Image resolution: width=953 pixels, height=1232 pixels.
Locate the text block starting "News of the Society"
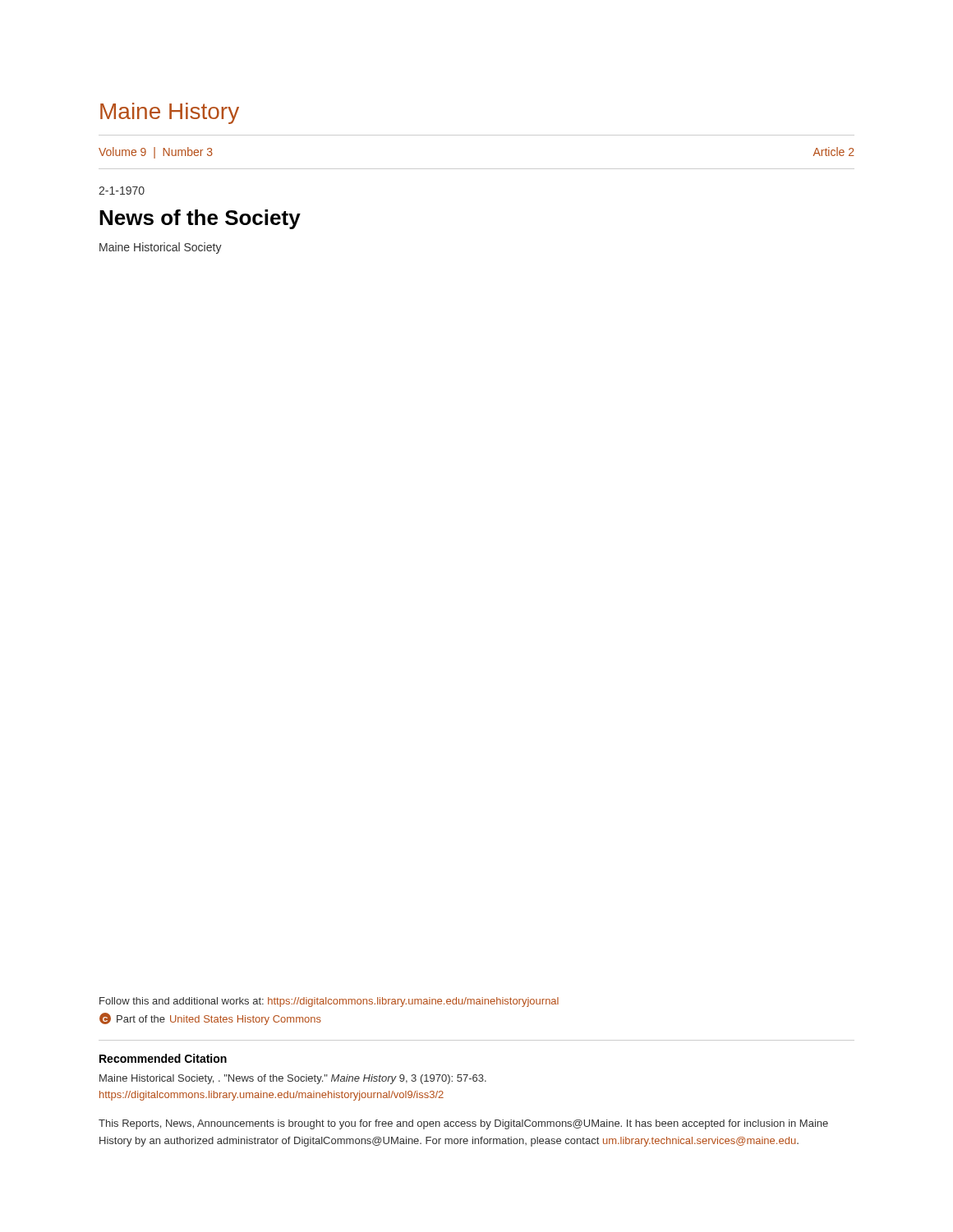click(199, 218)
